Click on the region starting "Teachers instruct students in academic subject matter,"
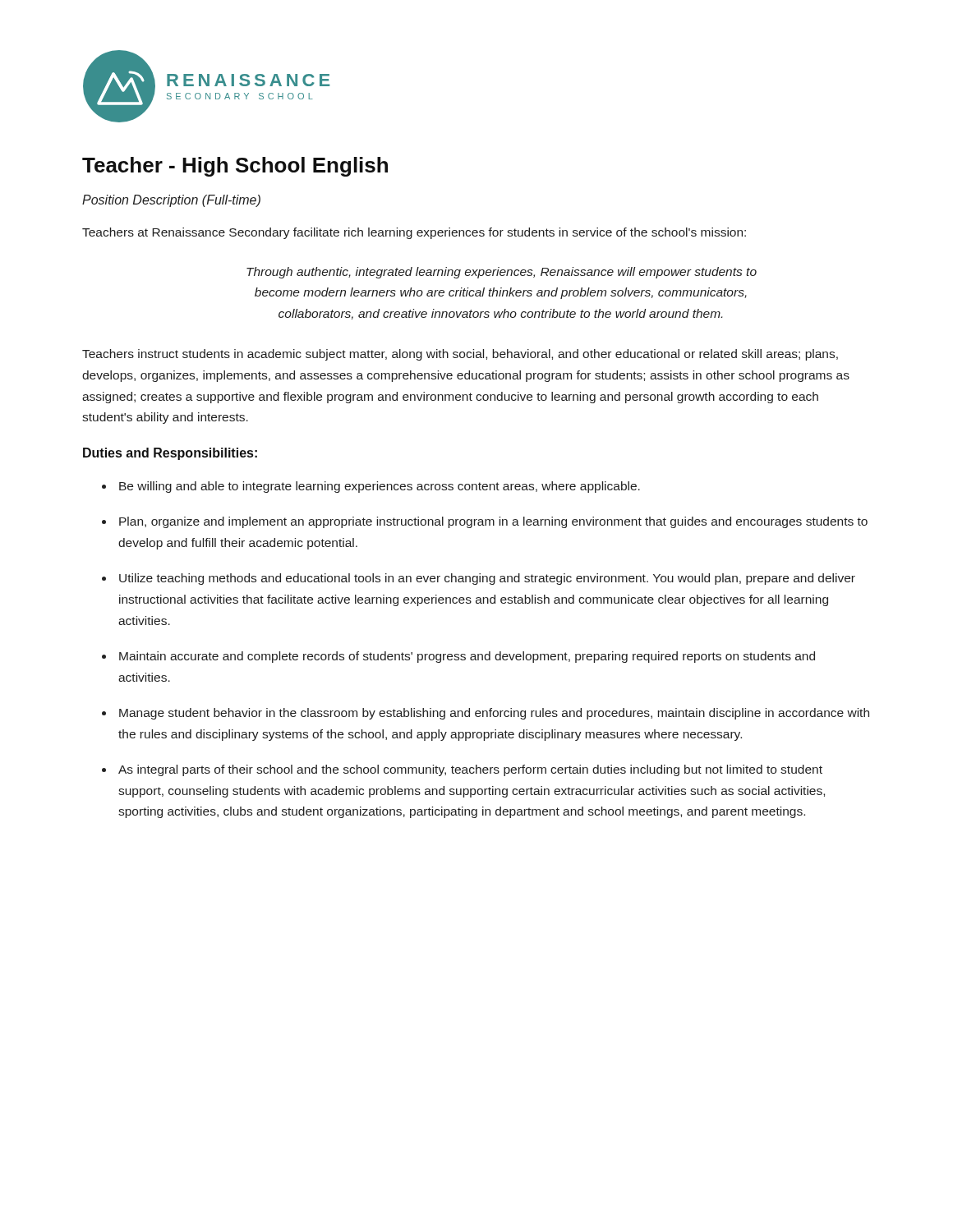 coord(466,385)
